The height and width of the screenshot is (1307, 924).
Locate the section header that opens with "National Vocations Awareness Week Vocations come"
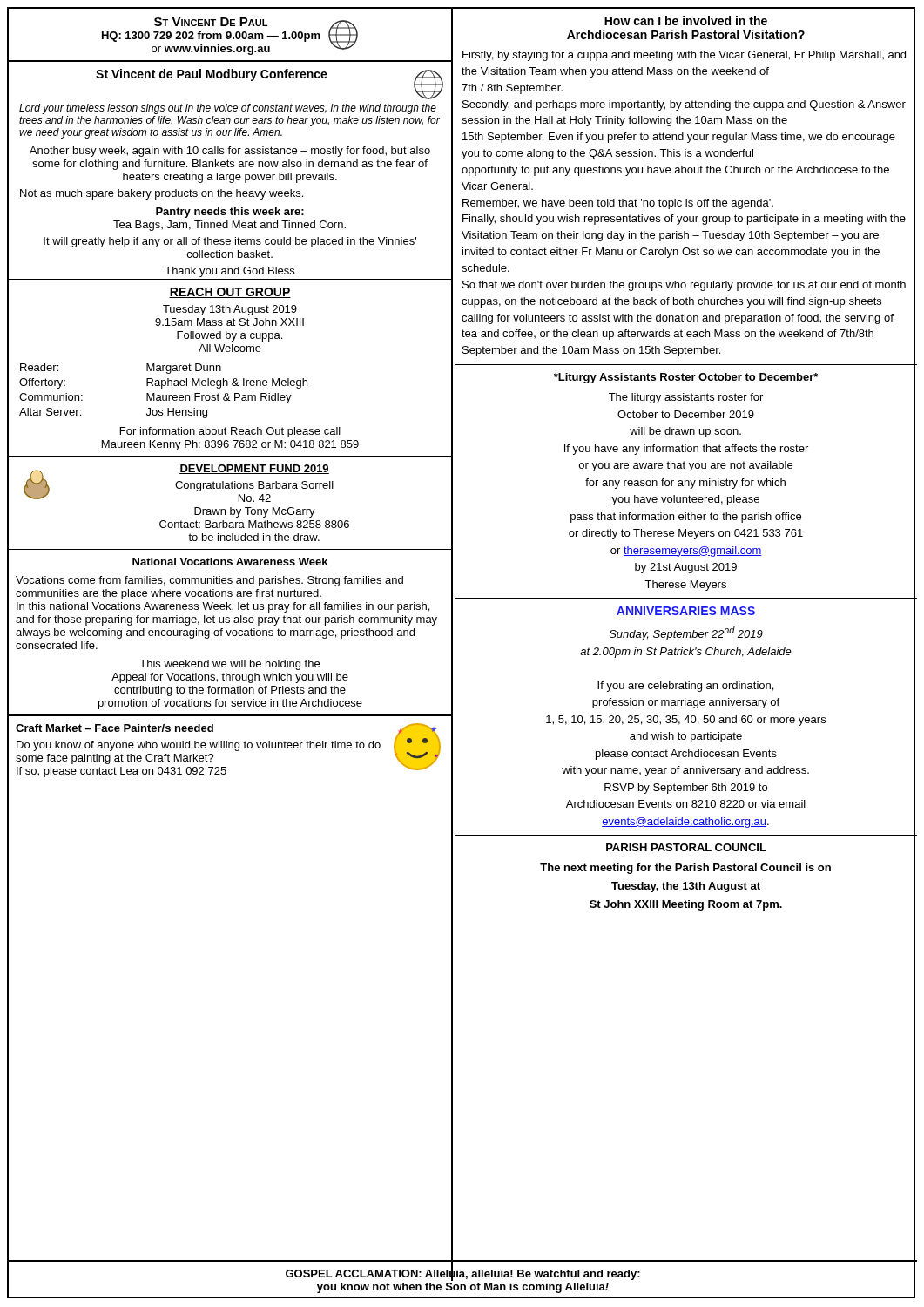point(230,632)
